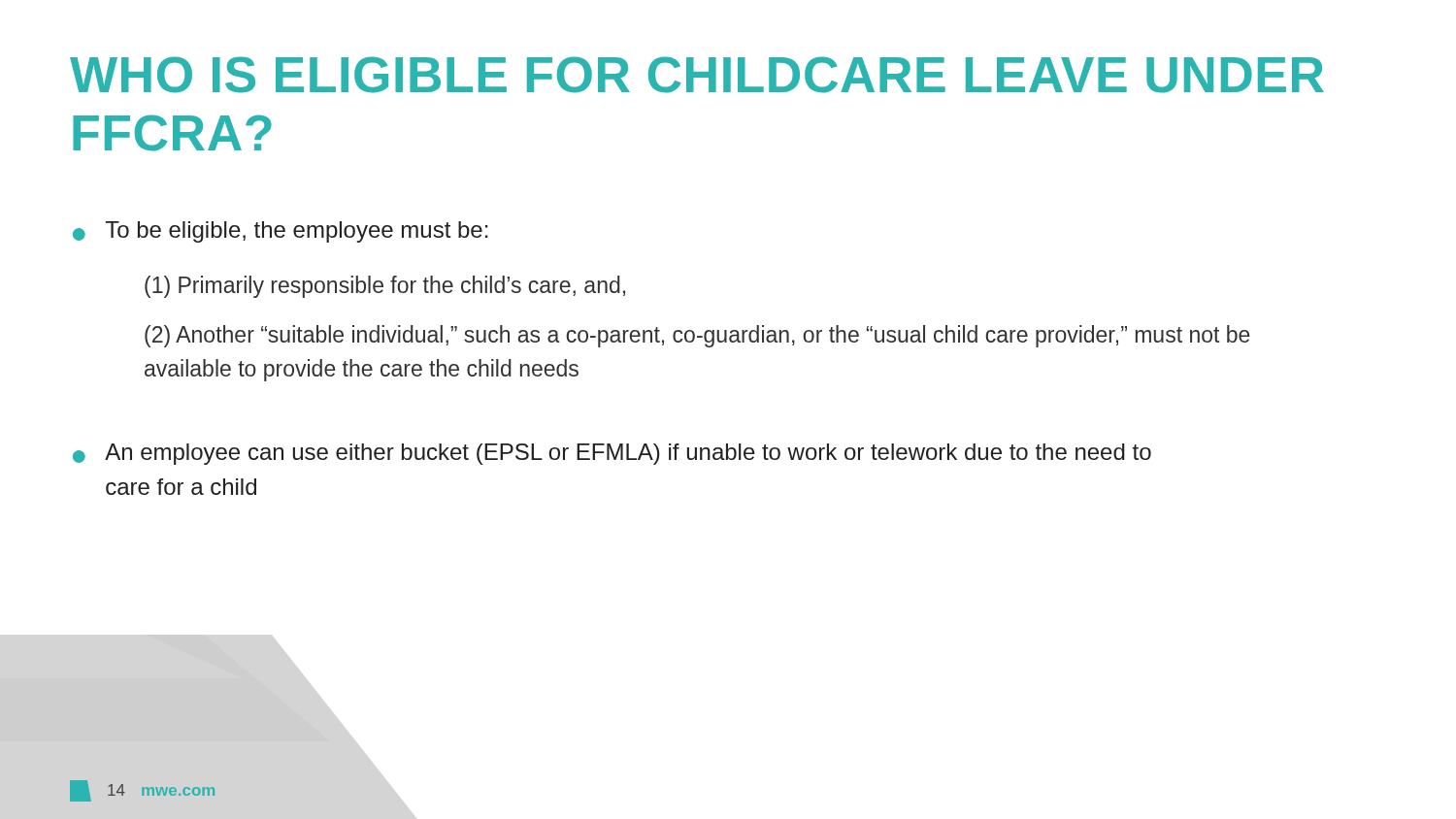
Task: Locate the block of text that opens with "● An employee can use either bucket"
Action: tap(611, 470)
